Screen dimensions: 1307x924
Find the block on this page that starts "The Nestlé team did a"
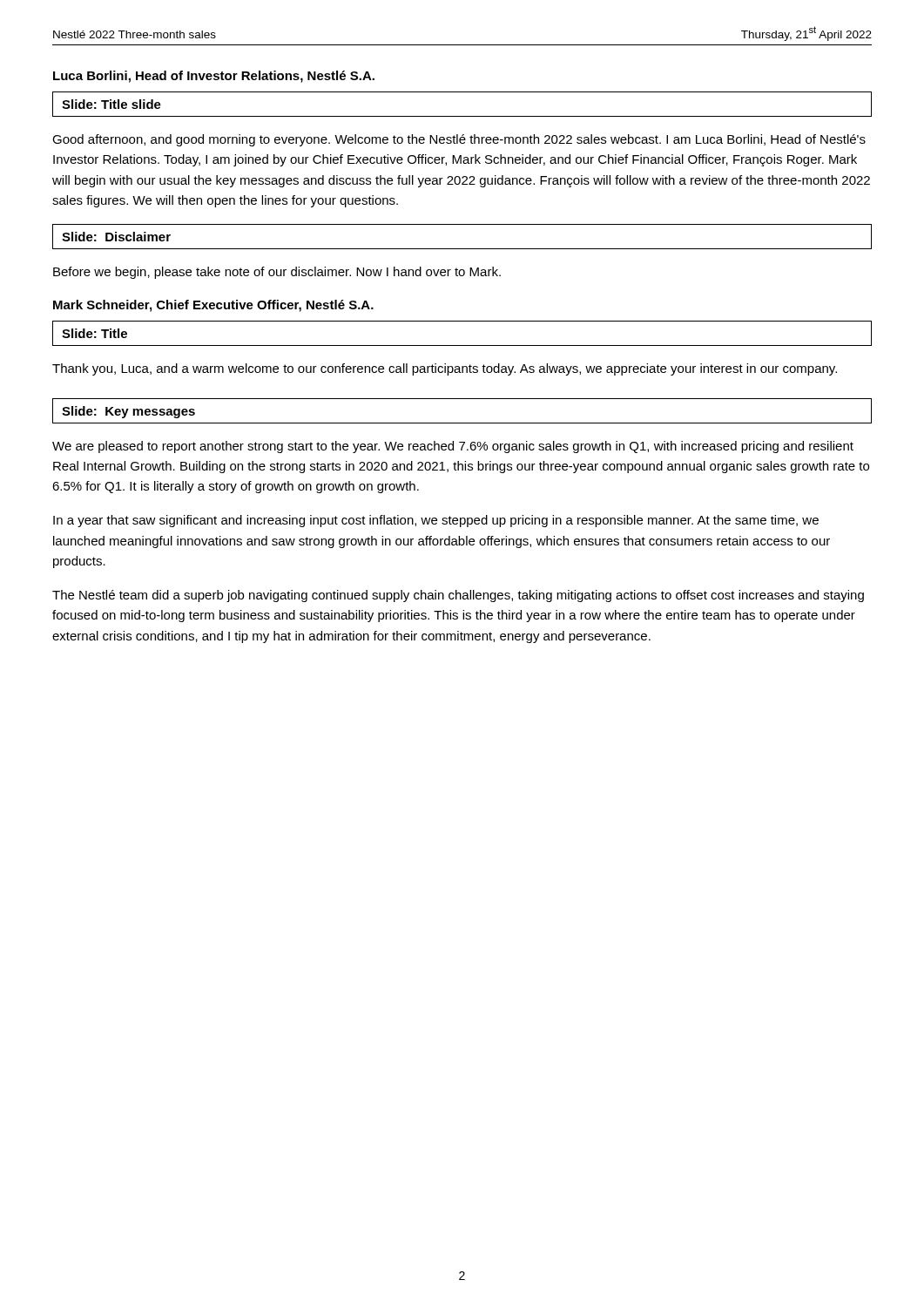point(458,615)
